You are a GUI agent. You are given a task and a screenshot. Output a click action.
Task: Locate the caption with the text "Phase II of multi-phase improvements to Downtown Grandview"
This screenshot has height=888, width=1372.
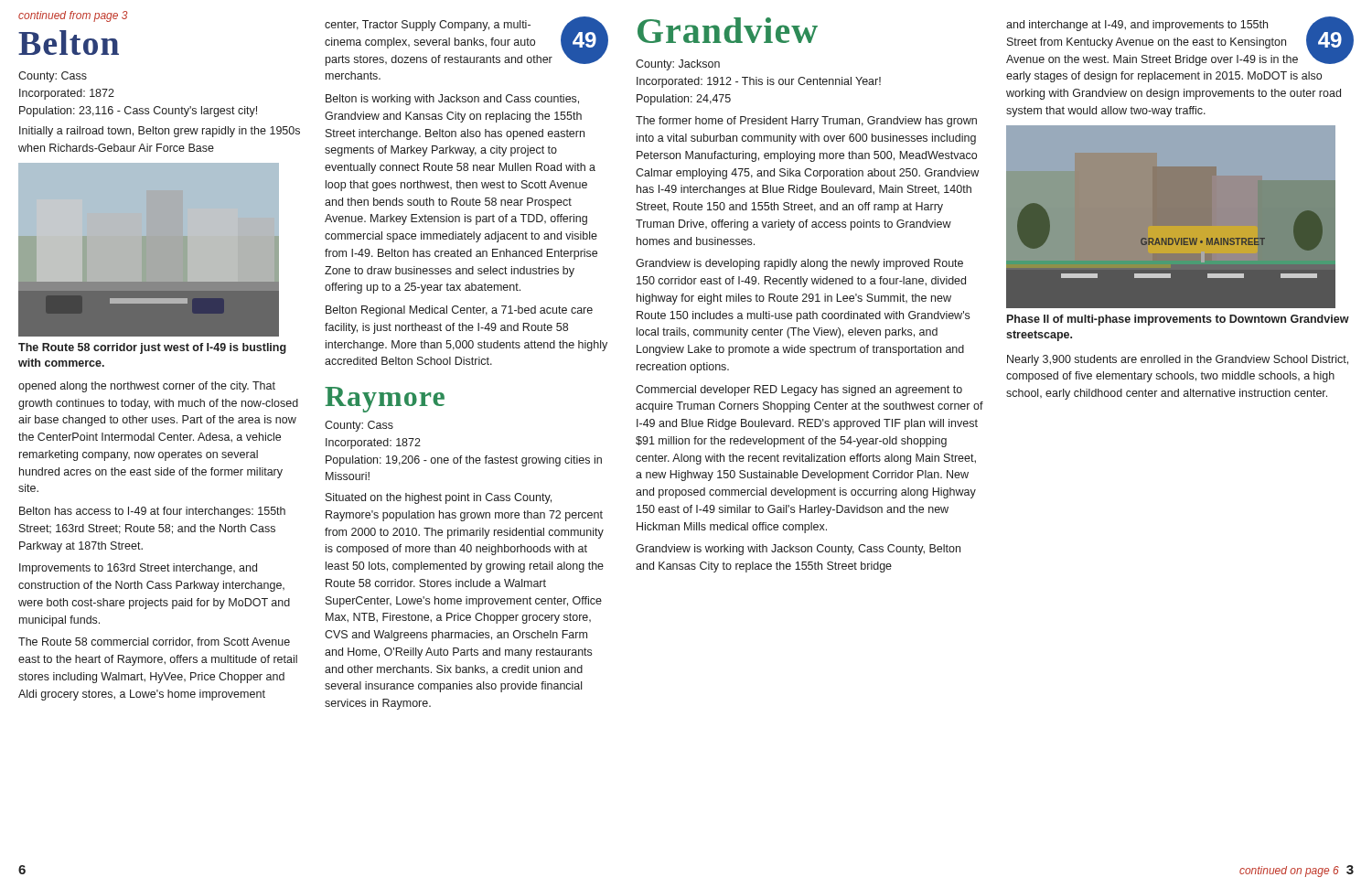coord(1177,327)
